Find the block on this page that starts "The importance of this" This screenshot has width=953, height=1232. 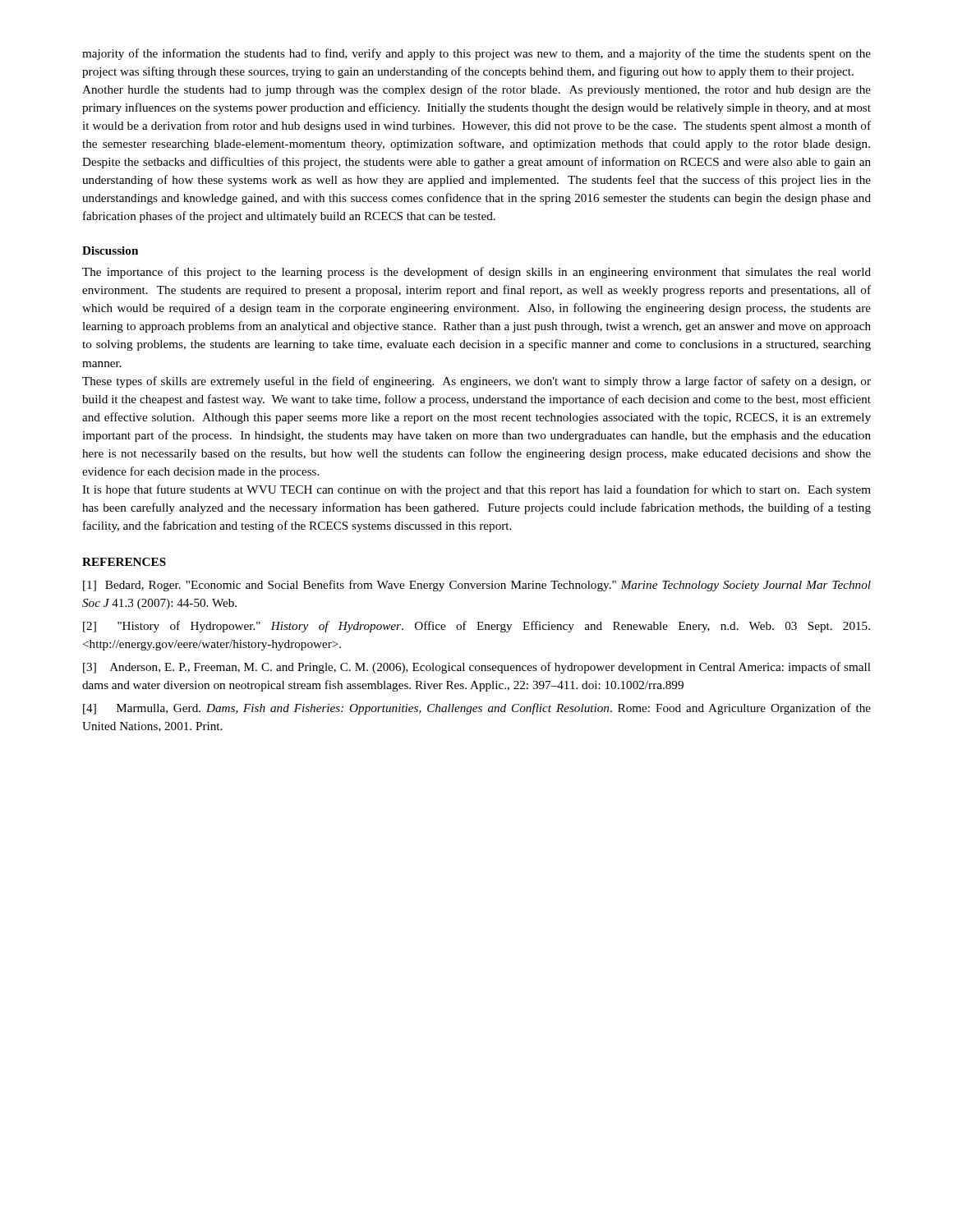pos(476,399)
